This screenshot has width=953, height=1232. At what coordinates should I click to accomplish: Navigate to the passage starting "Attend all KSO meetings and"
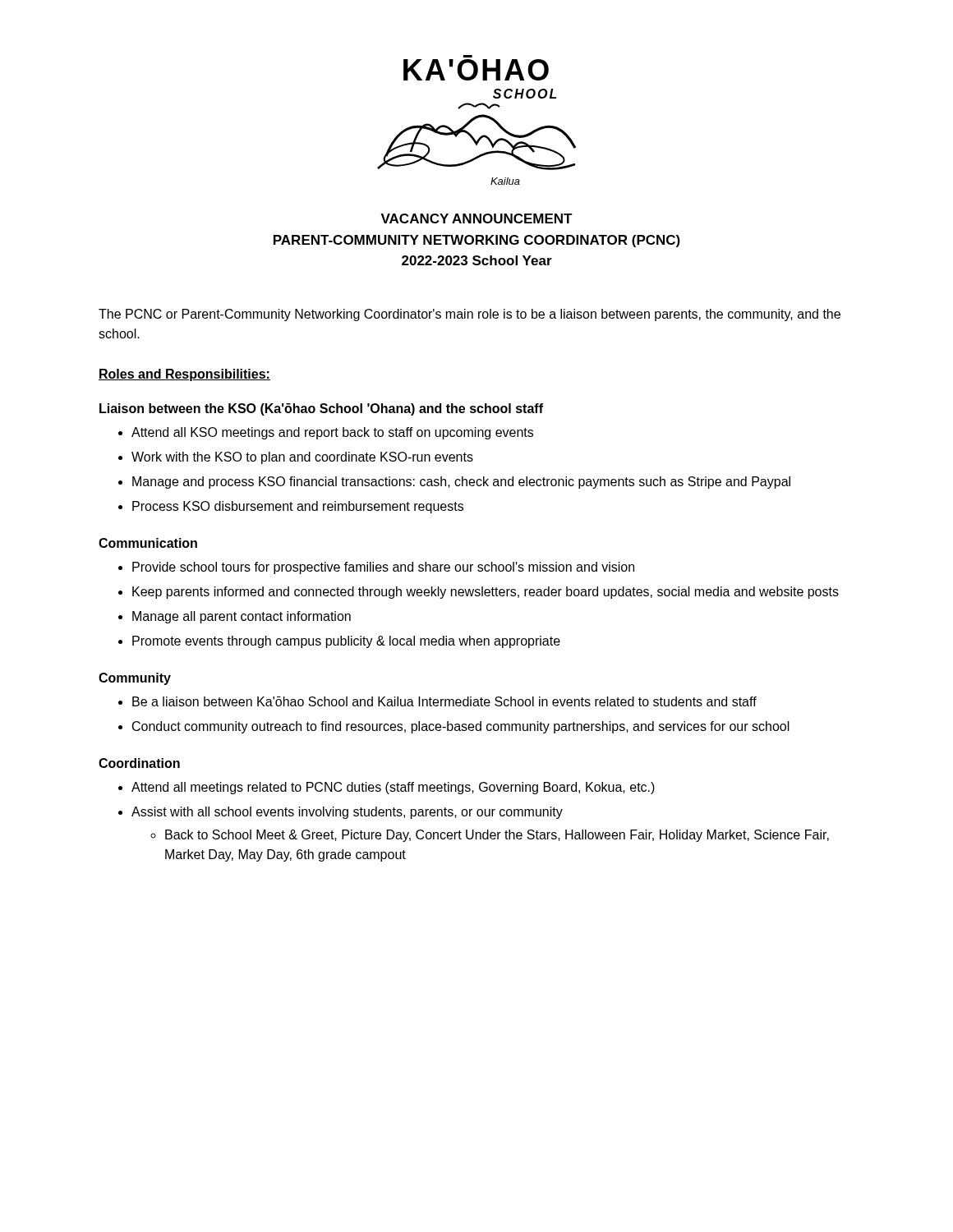[x=333, y=432]
